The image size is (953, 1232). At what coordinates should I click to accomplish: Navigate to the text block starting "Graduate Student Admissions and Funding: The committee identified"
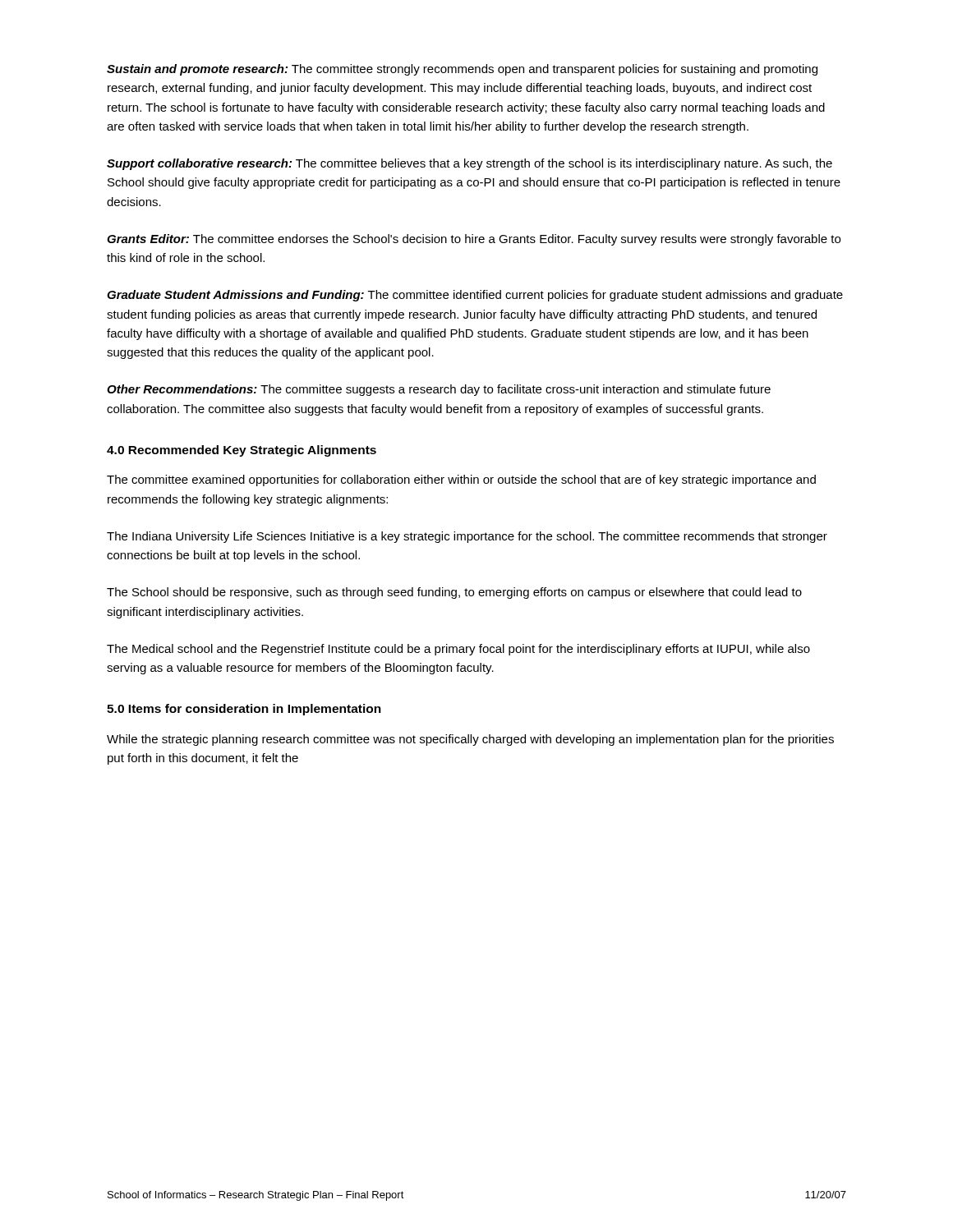475,323
